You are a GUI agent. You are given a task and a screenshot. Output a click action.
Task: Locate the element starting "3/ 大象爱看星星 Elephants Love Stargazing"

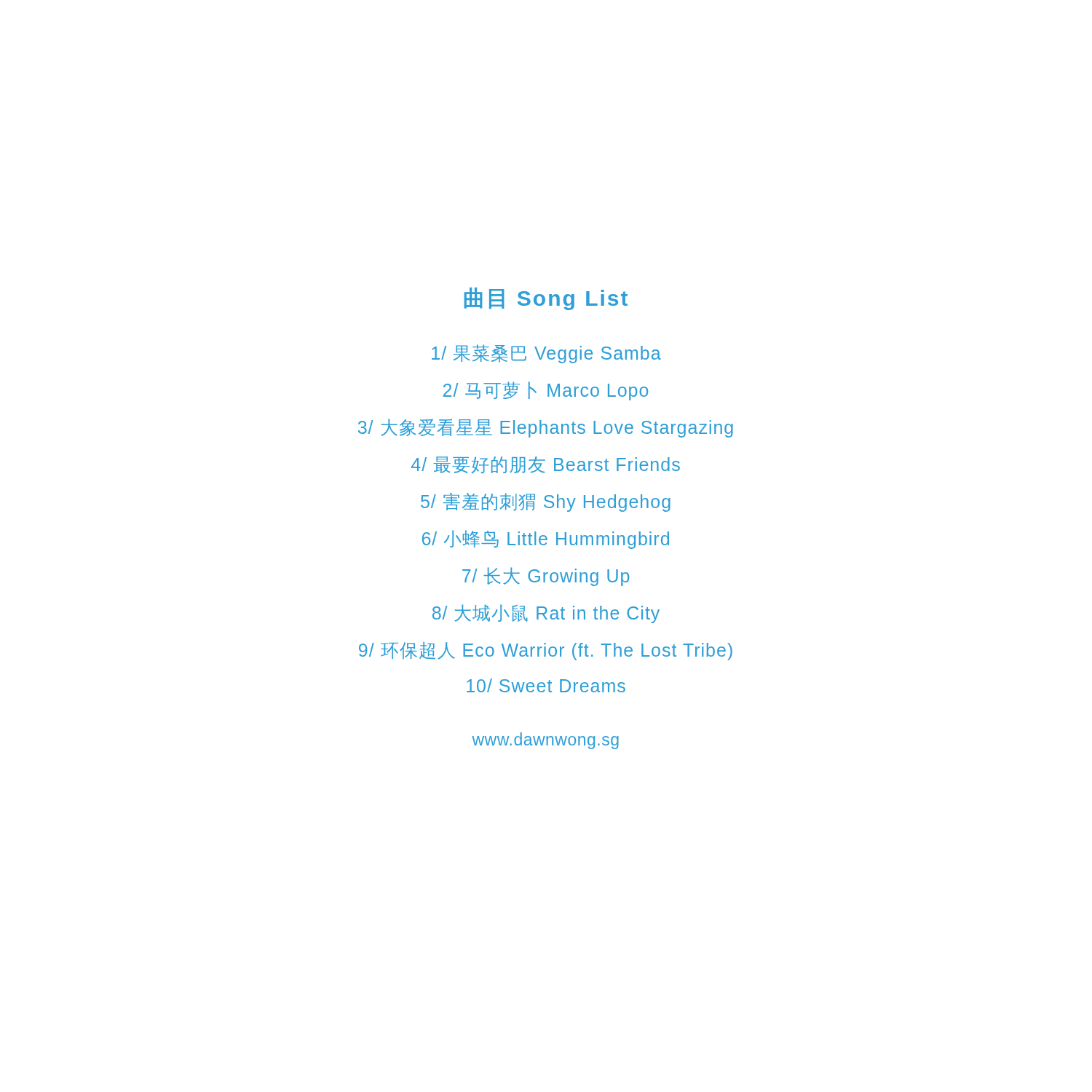(x=546, y=427)
